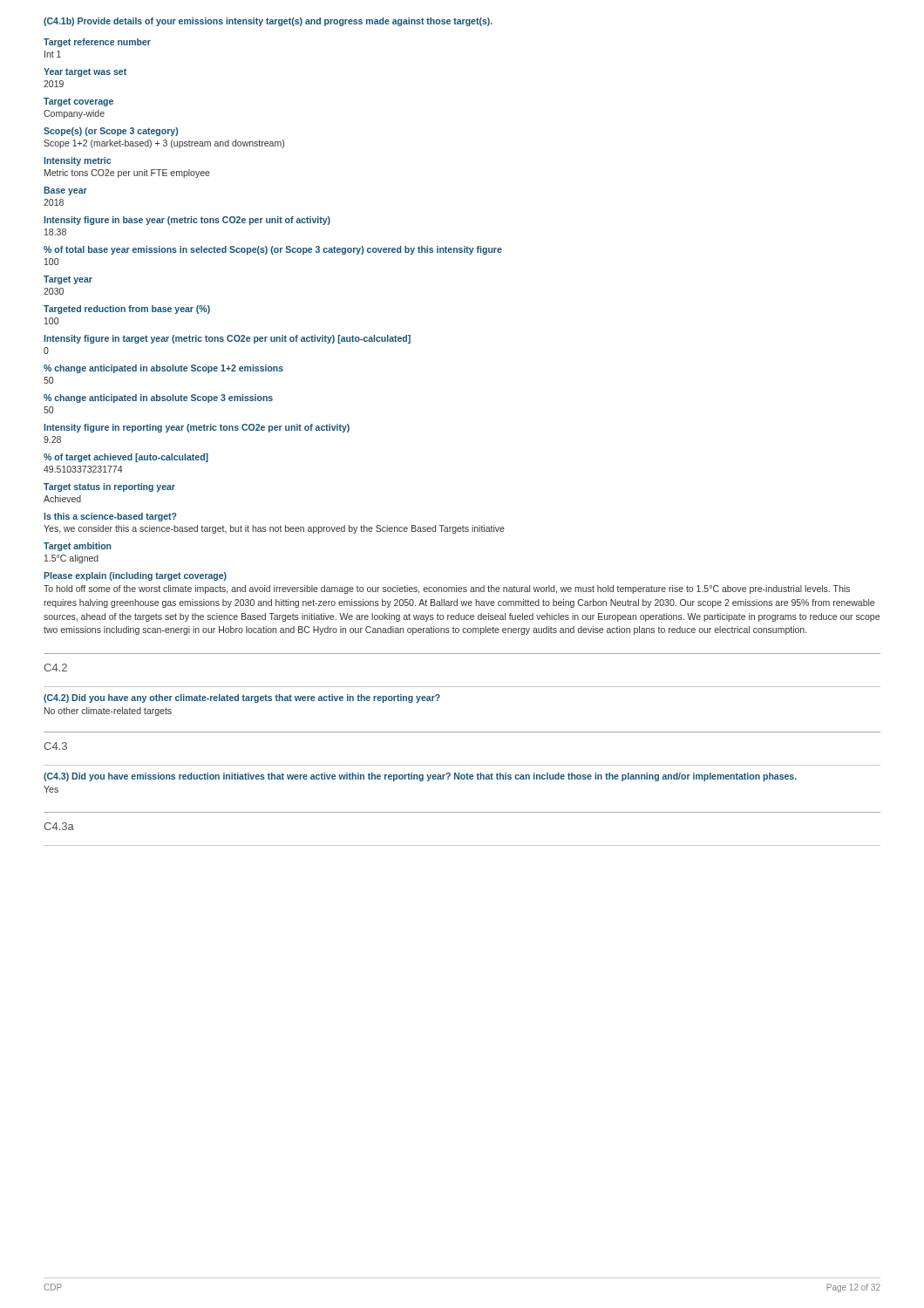The image size is (924, 1308).
Task: Point to the text block starting "(C4.2) Did you have any"
Action: [242, 698]
